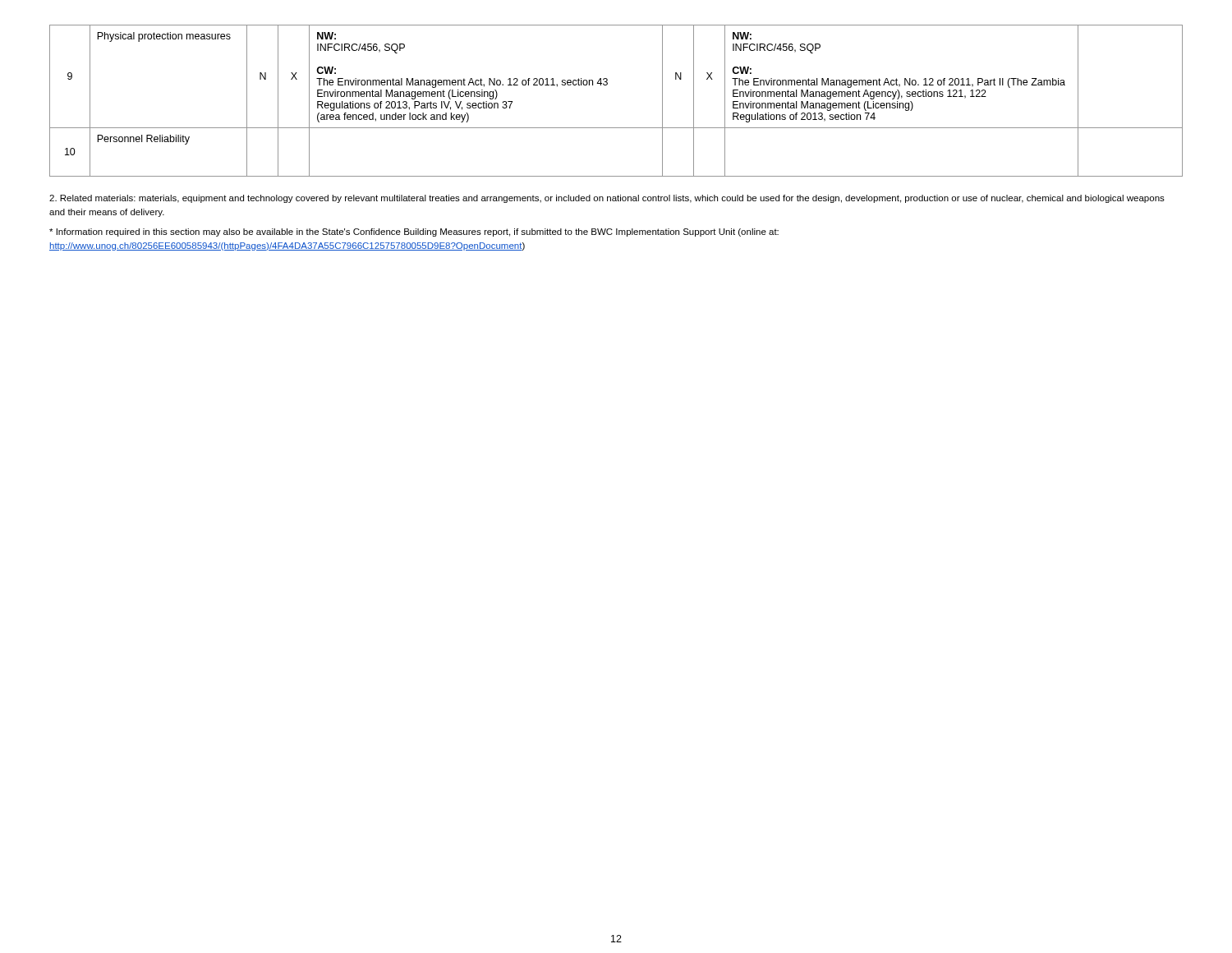
Task: Click on the element starting "Related materials: materials, equipment"
Action: click(607, 205)
